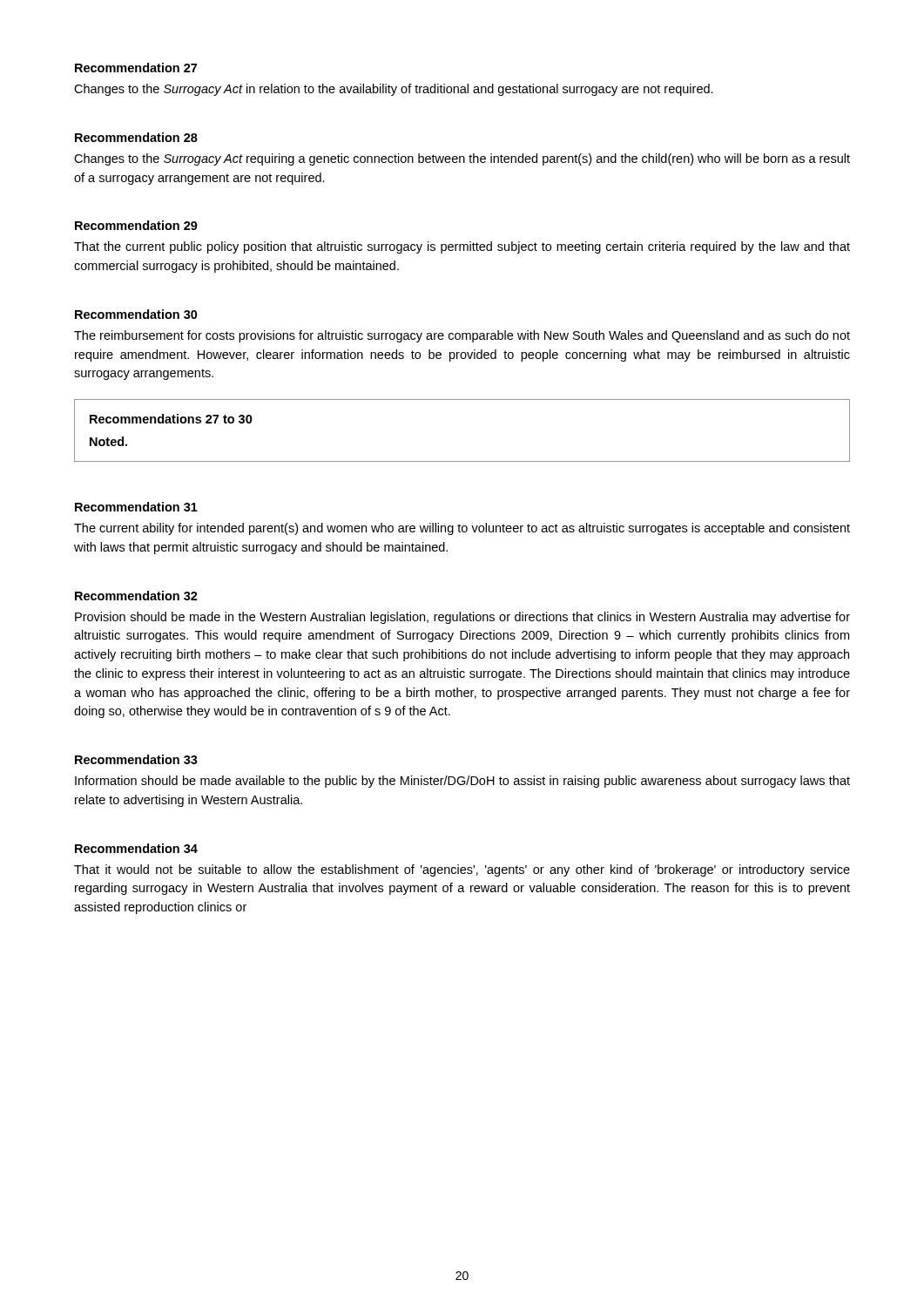Point to the block beginning "The current ability for intended parent(s)"
924x1307 pixels.
click(x=462, y=538)
